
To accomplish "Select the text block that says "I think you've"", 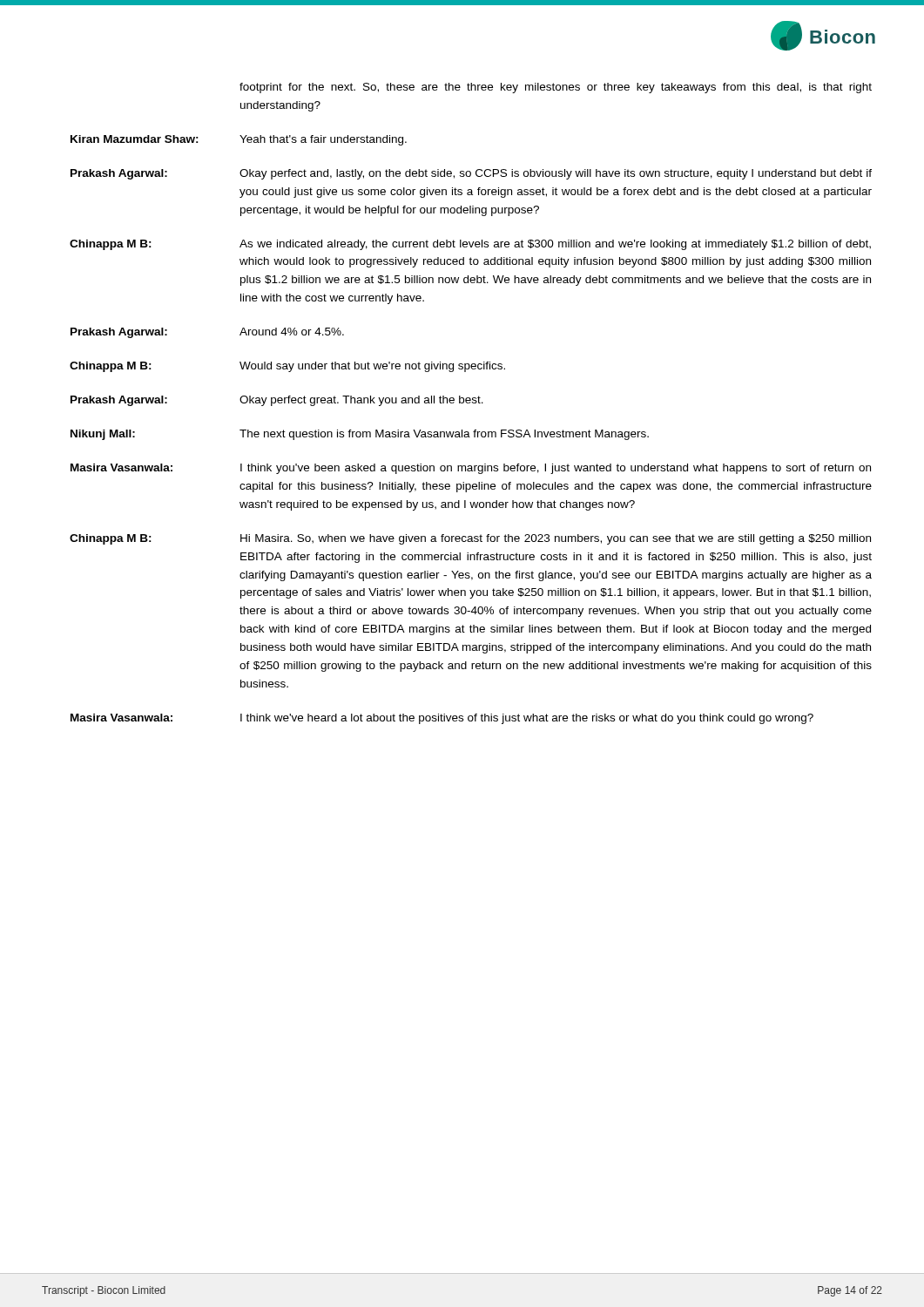I will click(556, 486).
